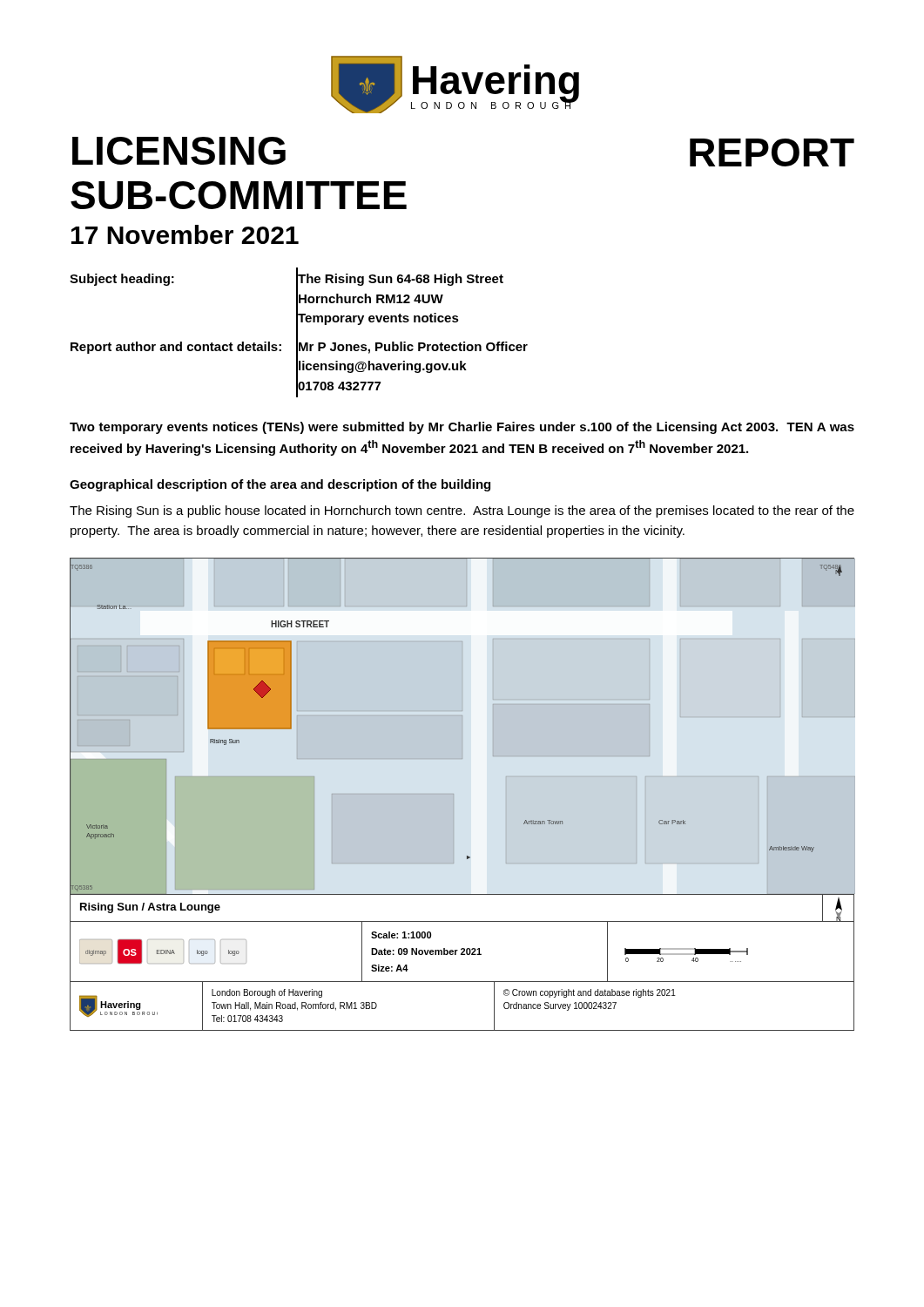Find the map
The image size is (924, 1307).
coord(462,794)
